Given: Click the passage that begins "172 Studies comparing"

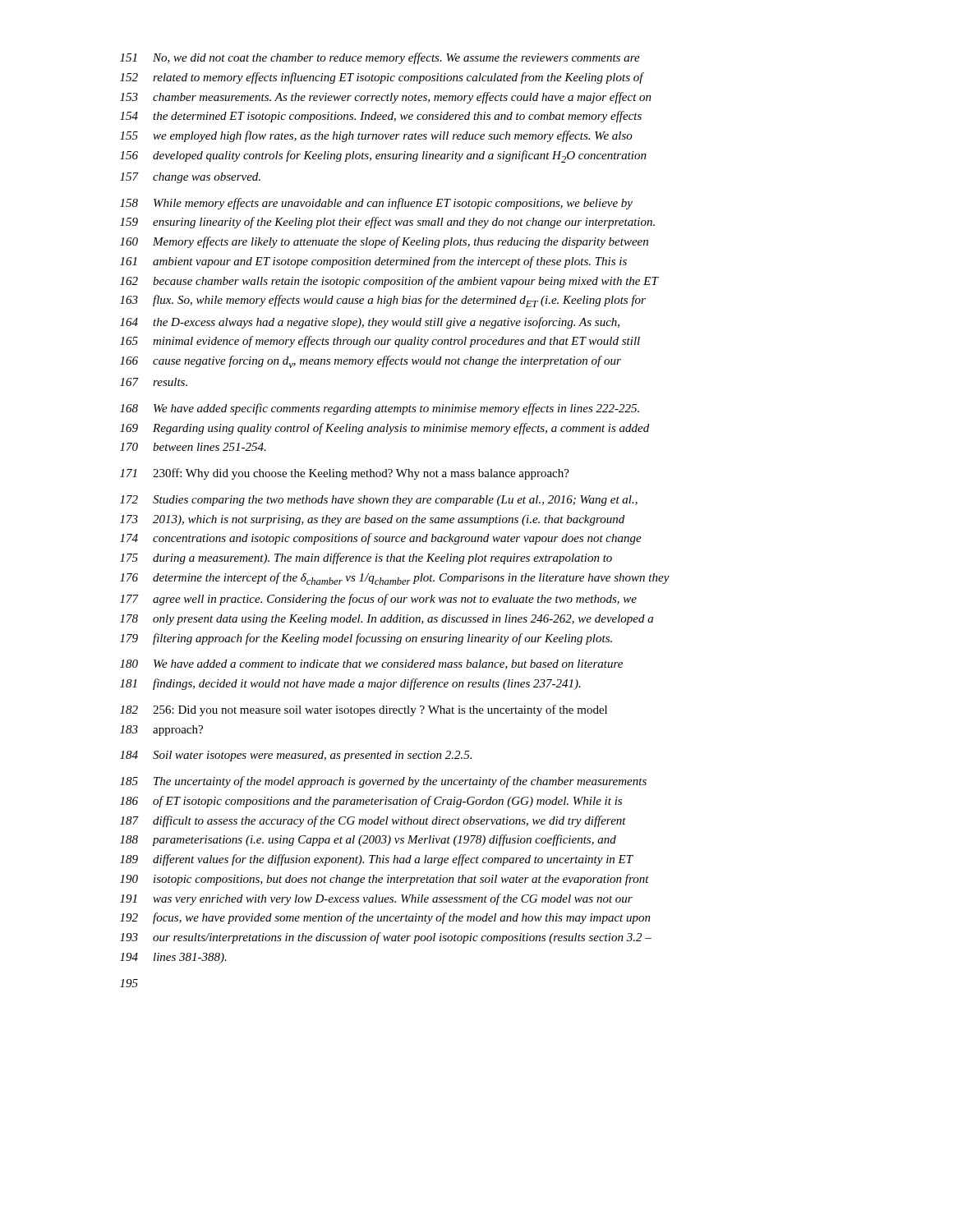Looking at the screenshot, I should [x=472, y=500].
